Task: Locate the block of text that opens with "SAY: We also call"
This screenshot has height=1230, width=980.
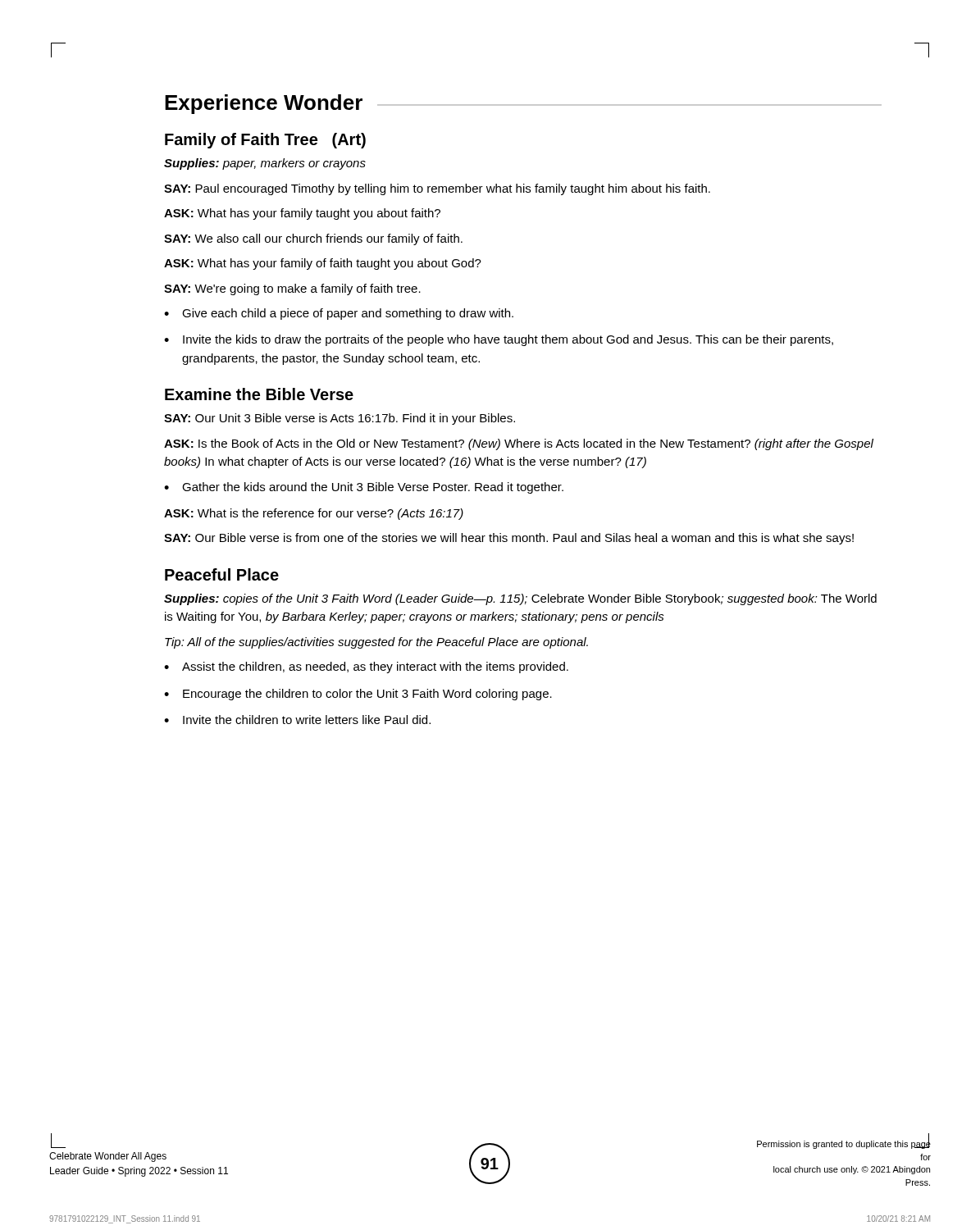Action: [x=314, y=238]
